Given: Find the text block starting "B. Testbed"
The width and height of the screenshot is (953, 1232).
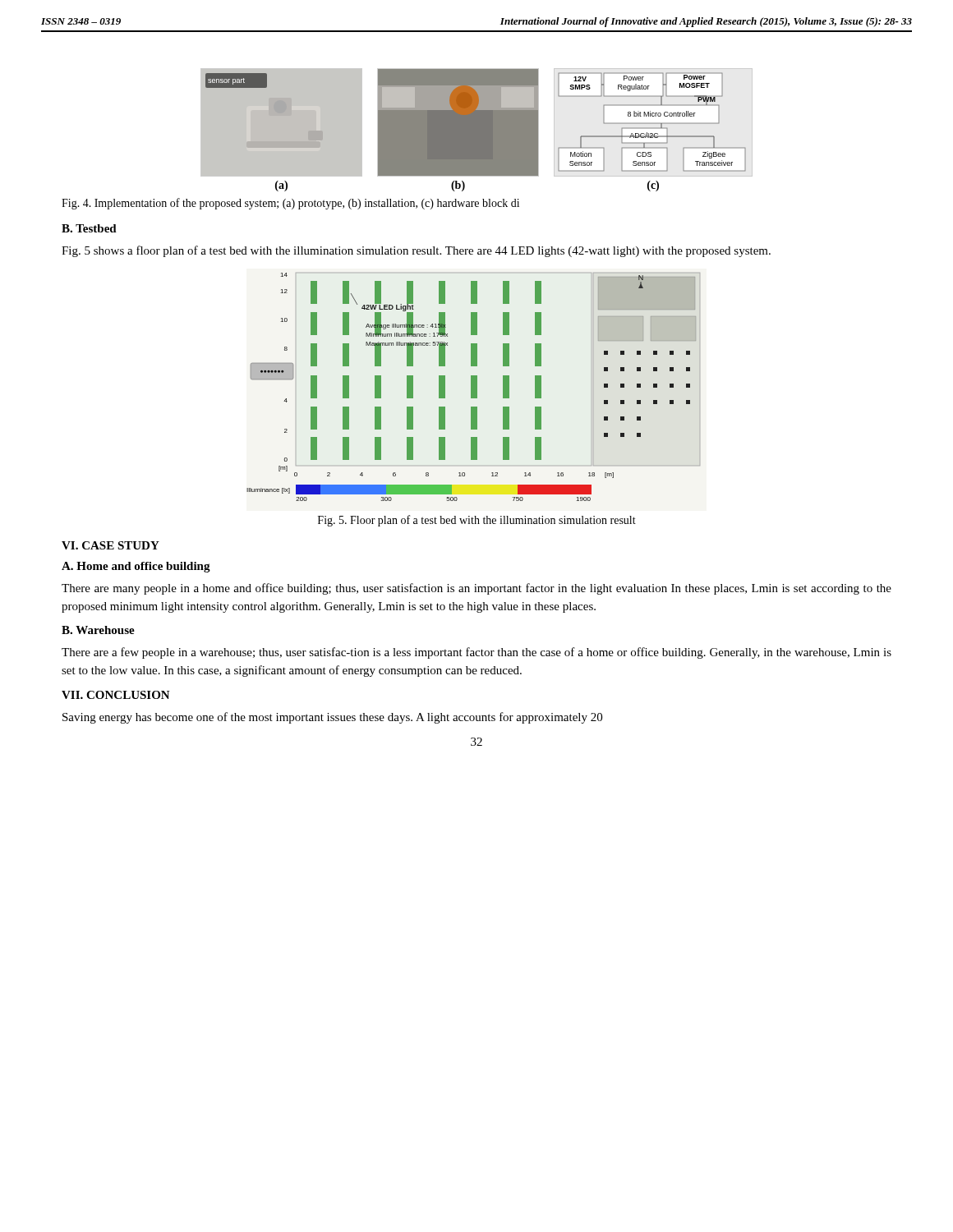Looking at the screenshot, I should click(89, 228).
